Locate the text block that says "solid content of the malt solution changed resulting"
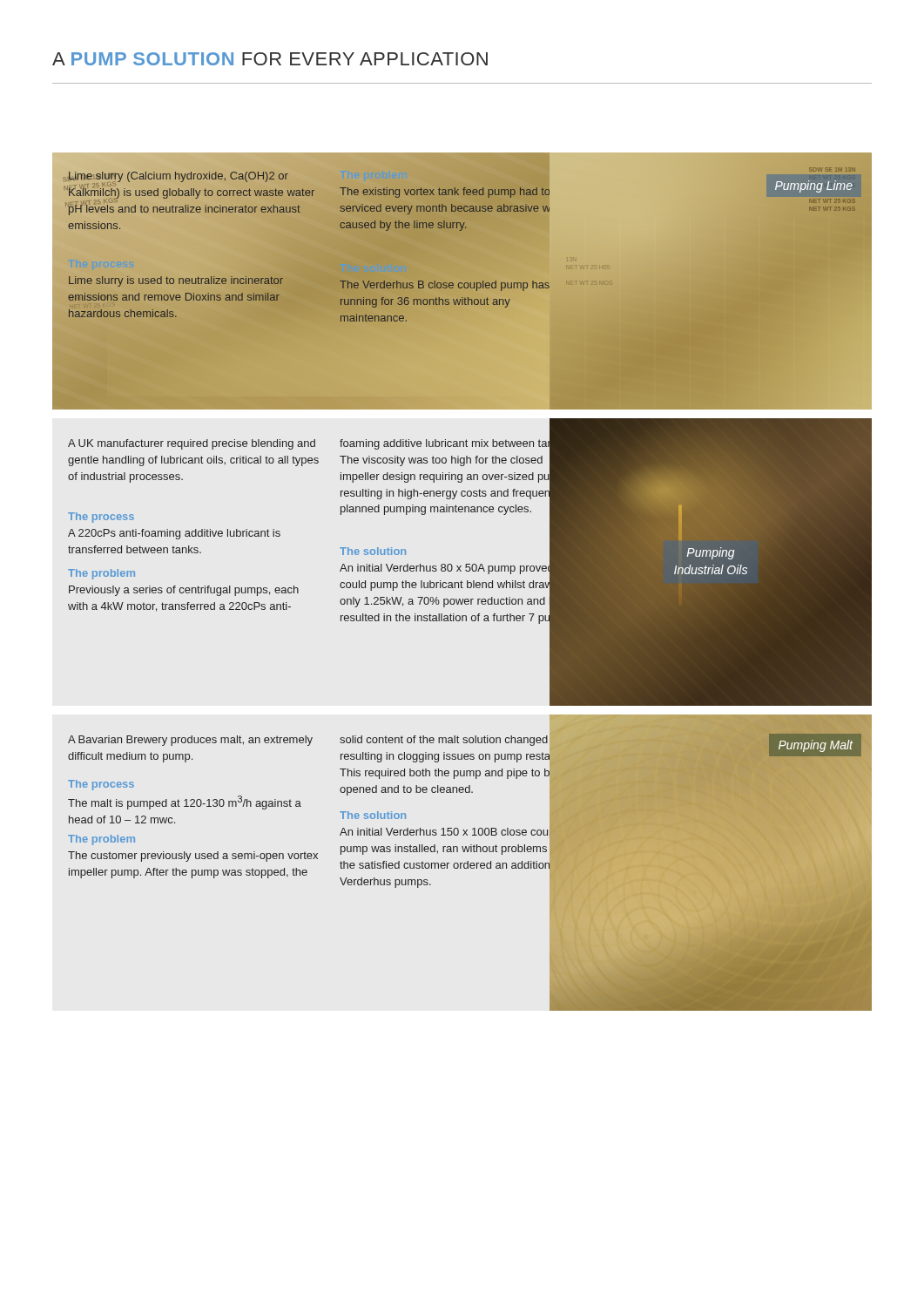This screenshot has width=924, height=1307. coord(450,764)
